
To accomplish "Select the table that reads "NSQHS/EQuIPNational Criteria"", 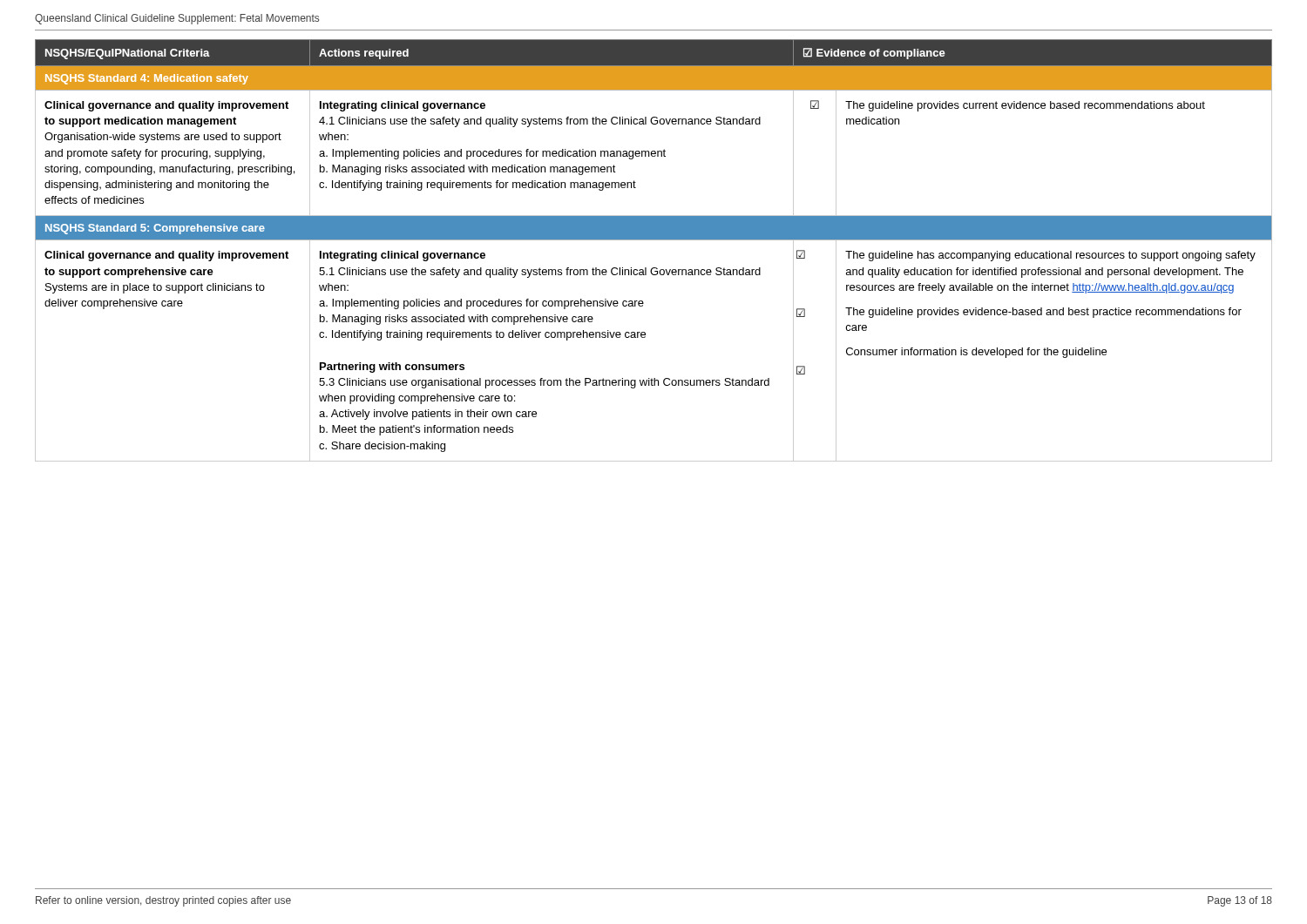I will (654, 250).
